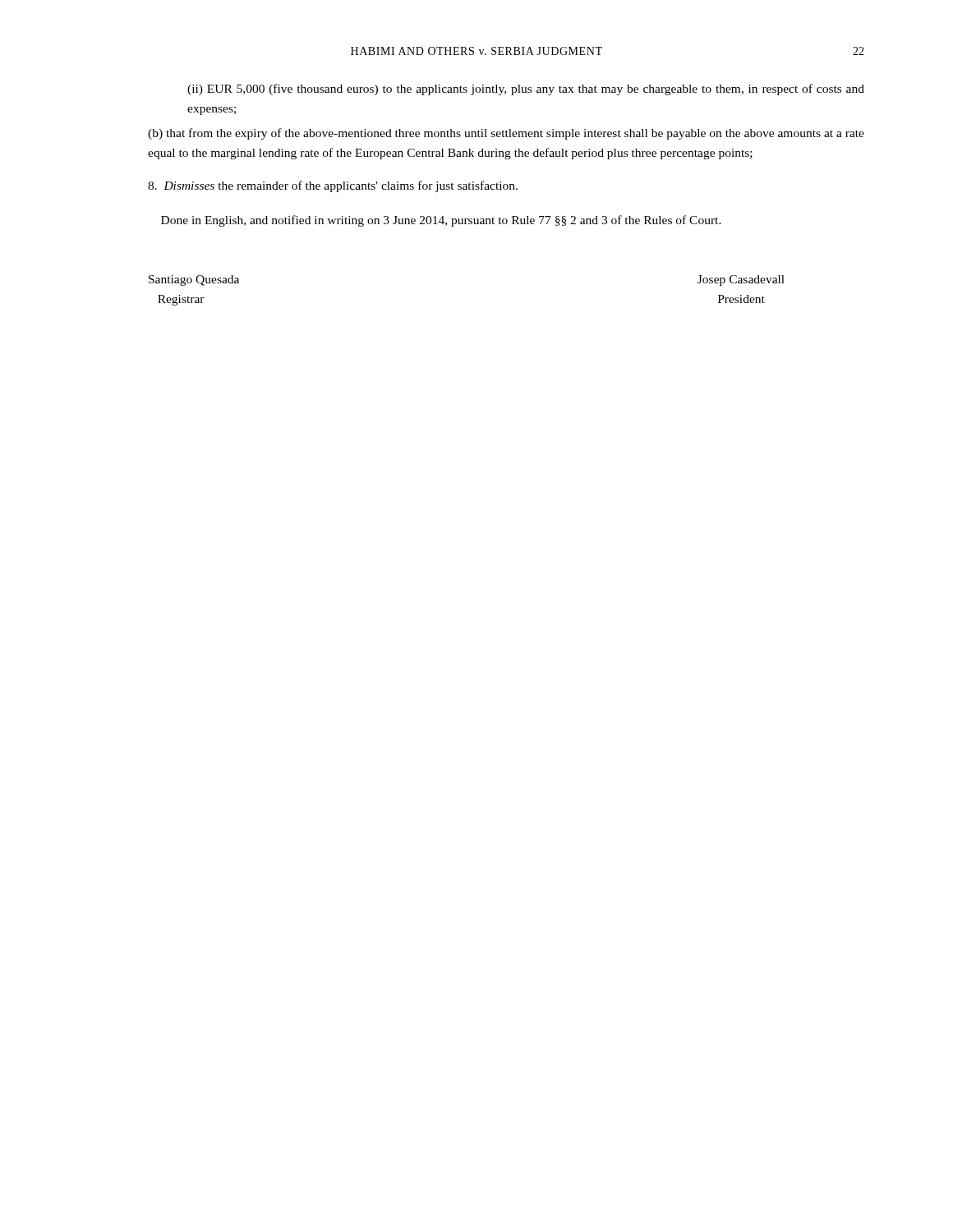Locate the text block starting "(b) that from the expiry of the"
This screenshot has width=953, height=1232.
[x=506, y=143]
